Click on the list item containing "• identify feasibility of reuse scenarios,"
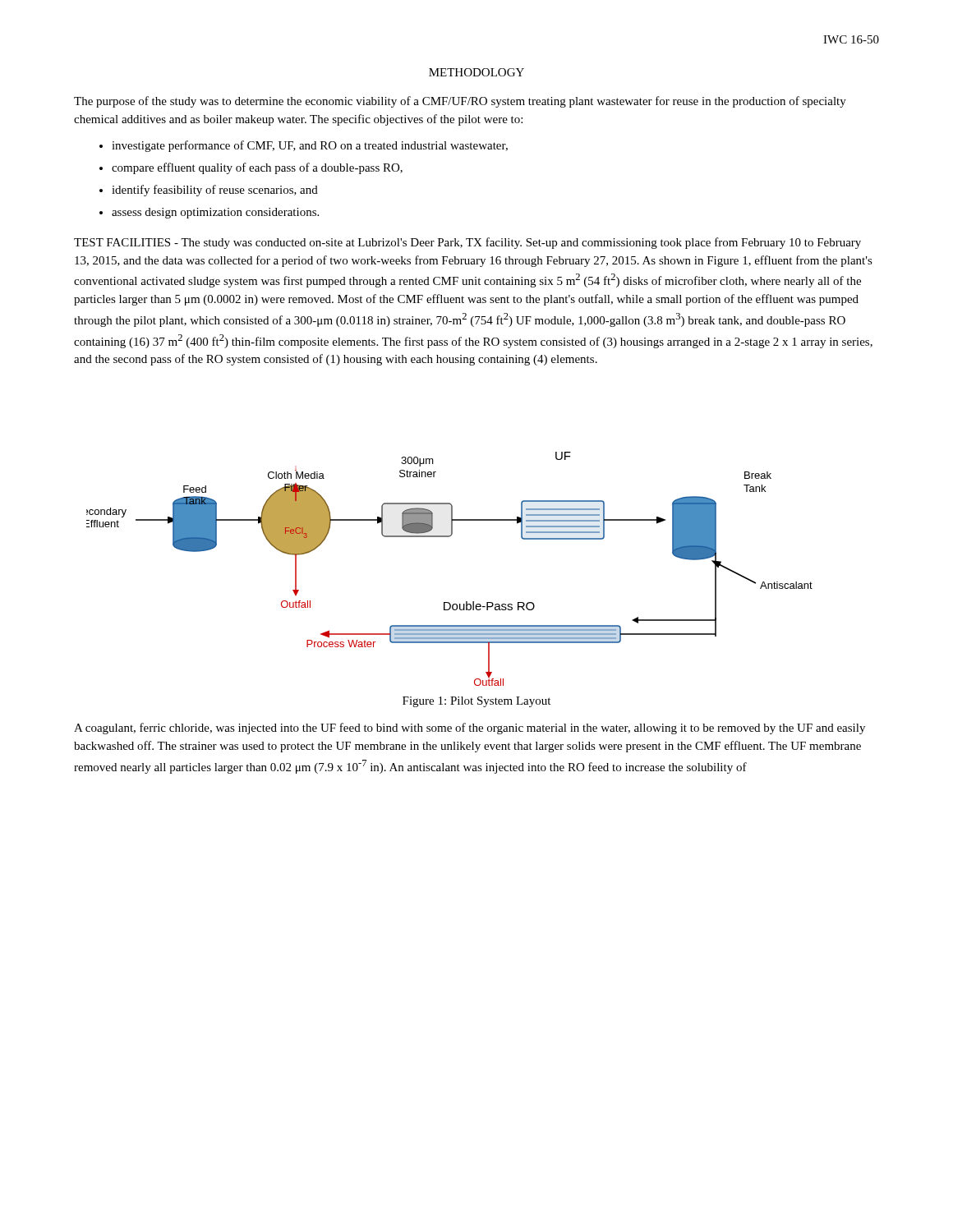 [x=208, y=191]
